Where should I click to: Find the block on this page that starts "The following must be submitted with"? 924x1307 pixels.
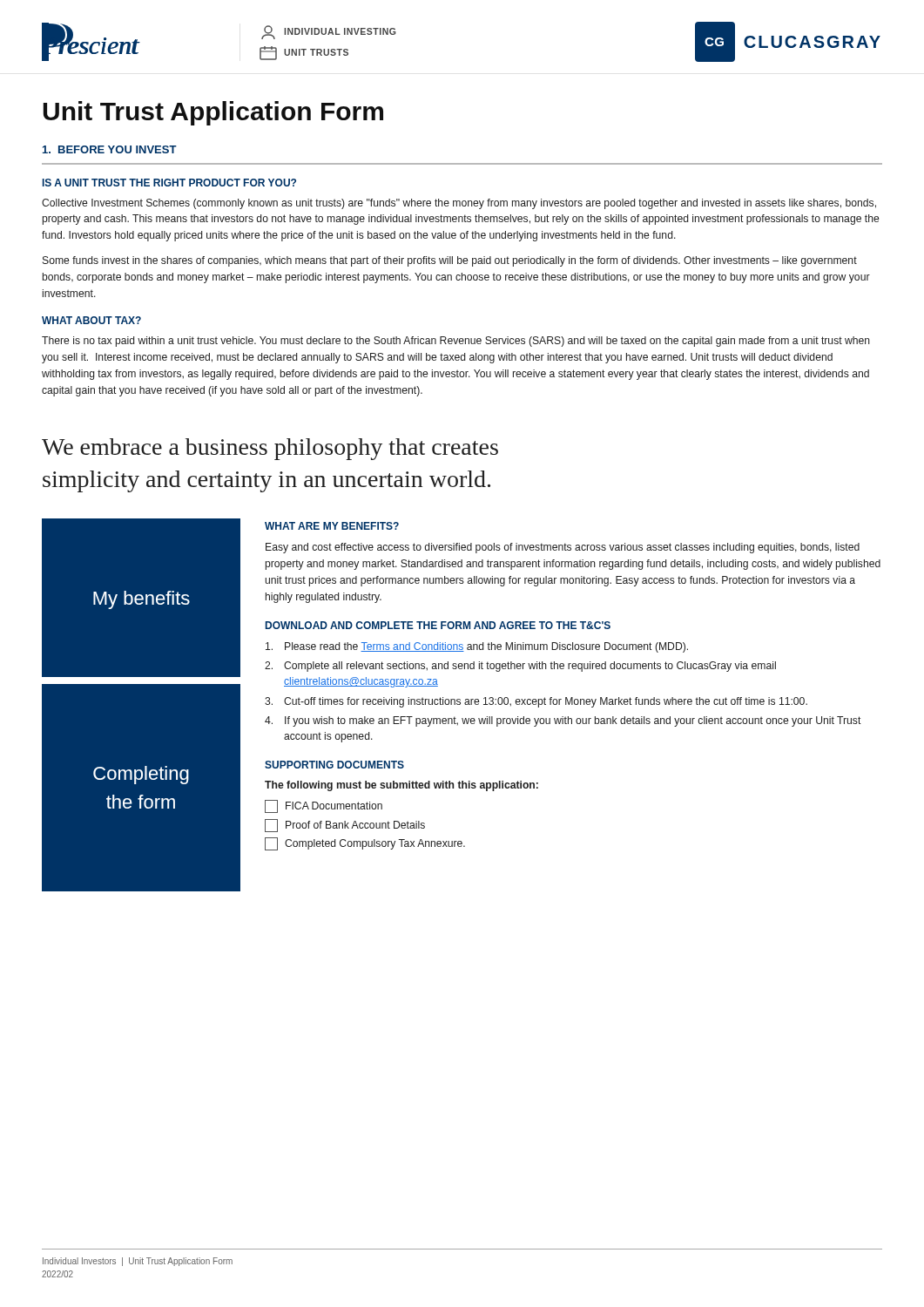click(402, 785)
